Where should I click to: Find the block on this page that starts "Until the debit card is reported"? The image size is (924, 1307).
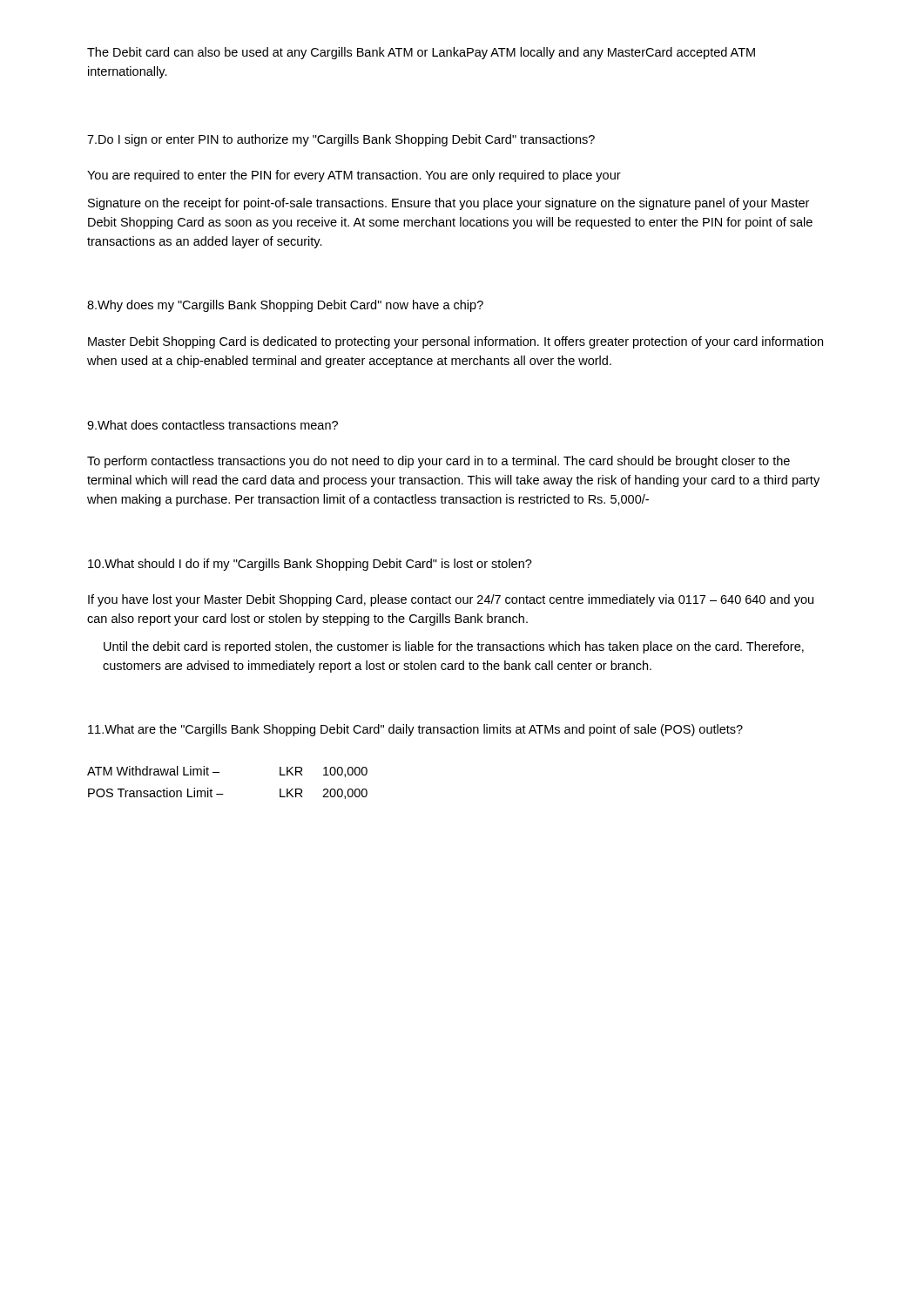tap(454, 656)
